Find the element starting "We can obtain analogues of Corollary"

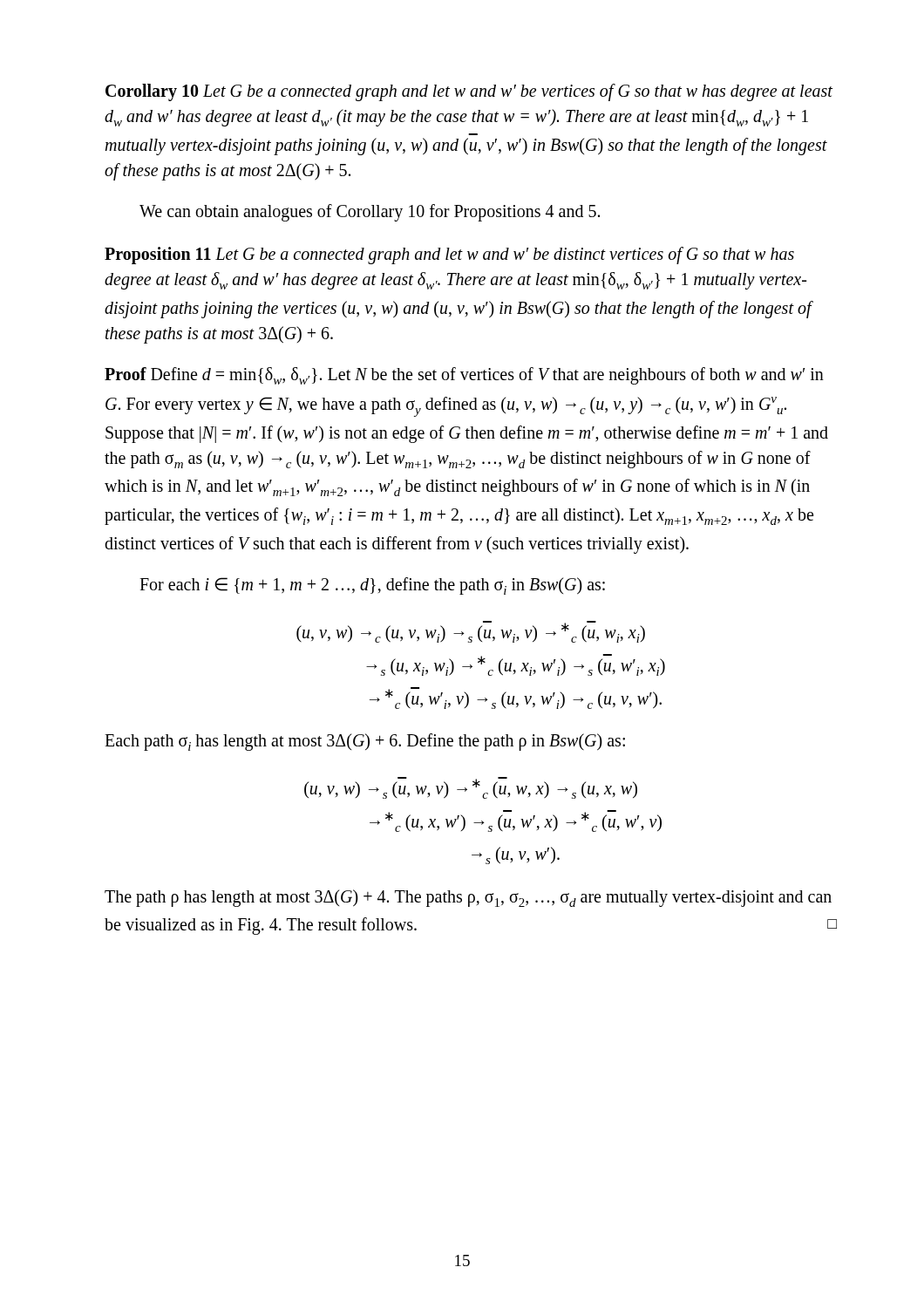370,211
